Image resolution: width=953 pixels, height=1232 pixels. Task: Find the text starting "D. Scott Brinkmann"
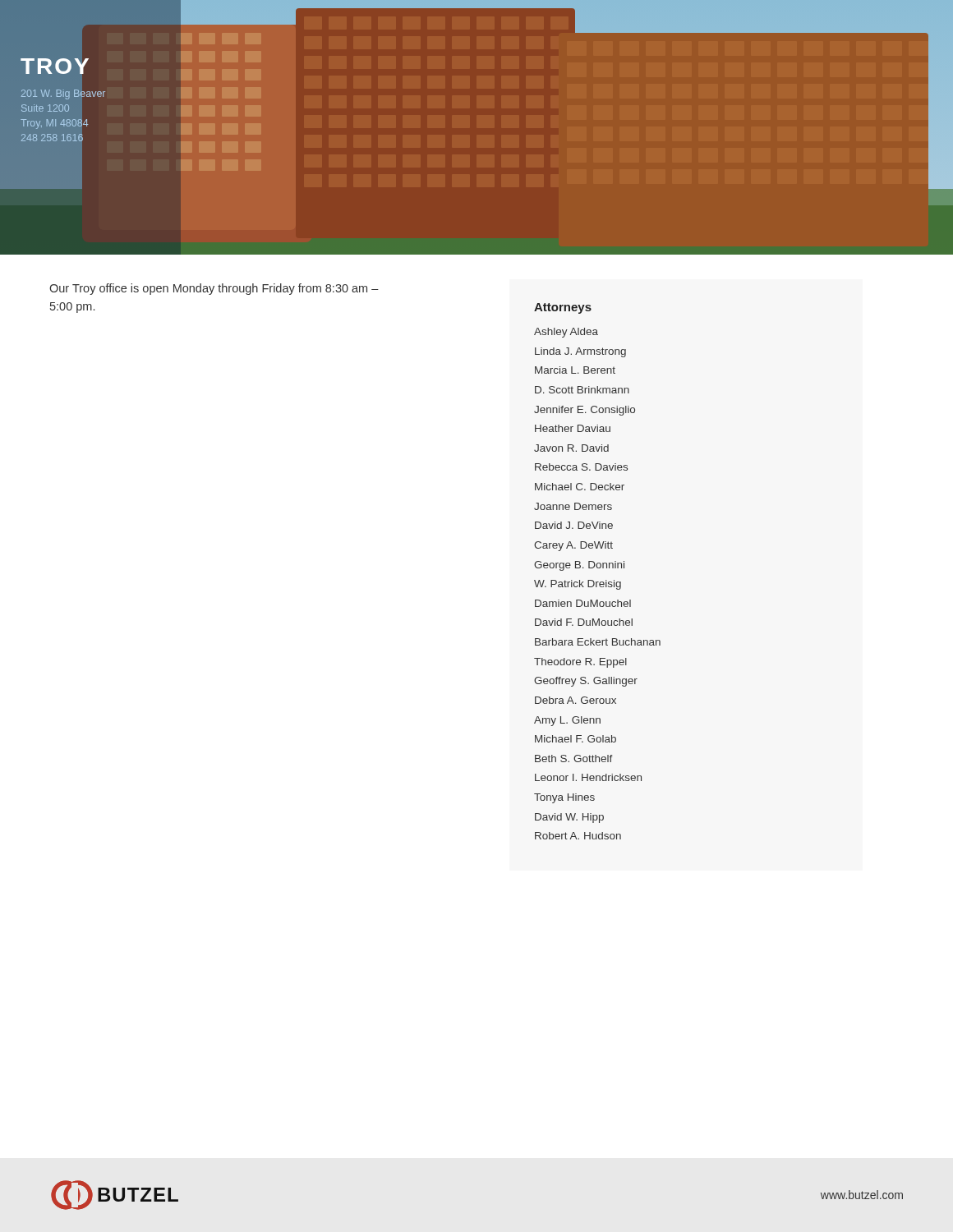point(582,390)
